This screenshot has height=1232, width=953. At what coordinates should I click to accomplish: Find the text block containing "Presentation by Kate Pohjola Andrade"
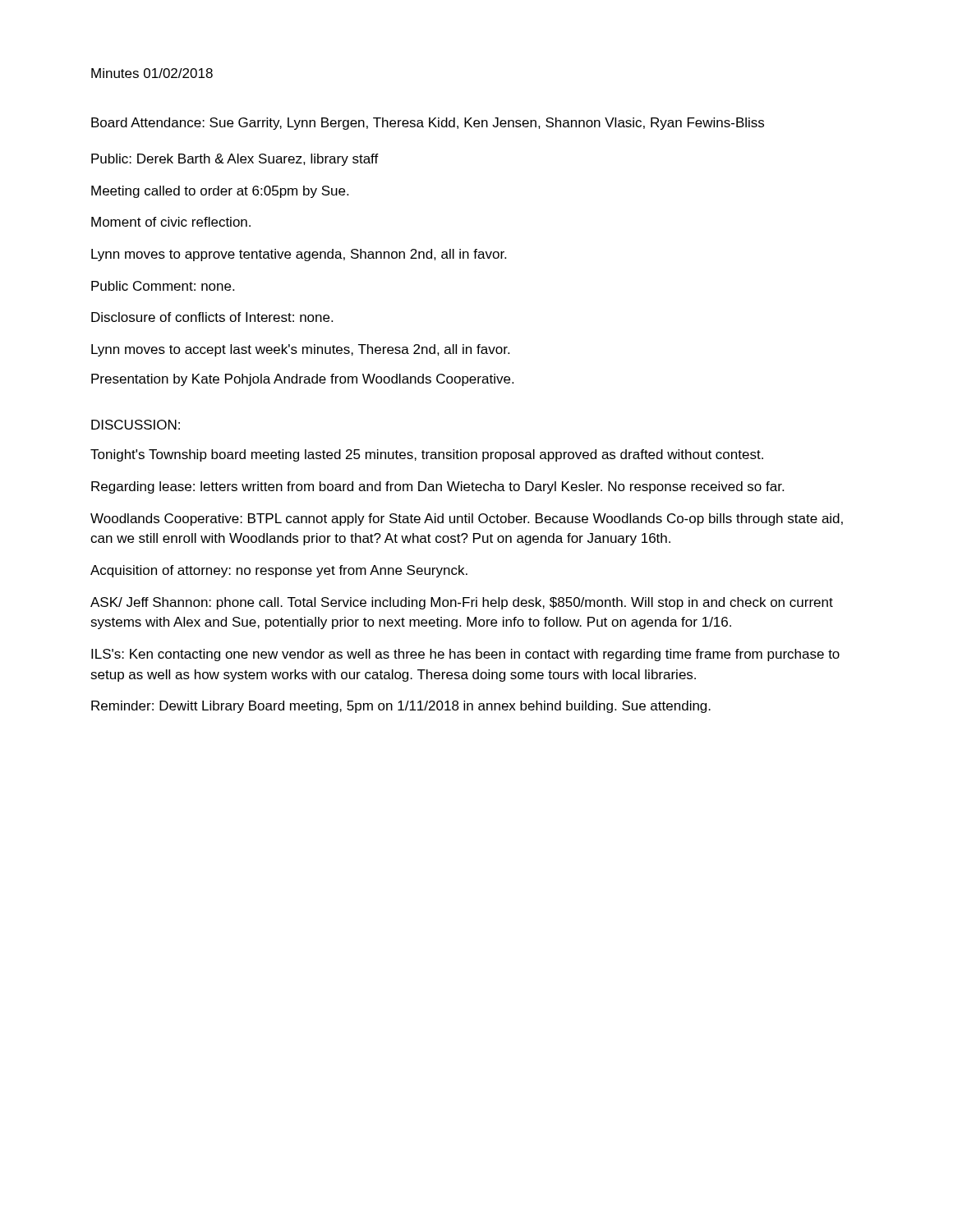pos(303,379)
